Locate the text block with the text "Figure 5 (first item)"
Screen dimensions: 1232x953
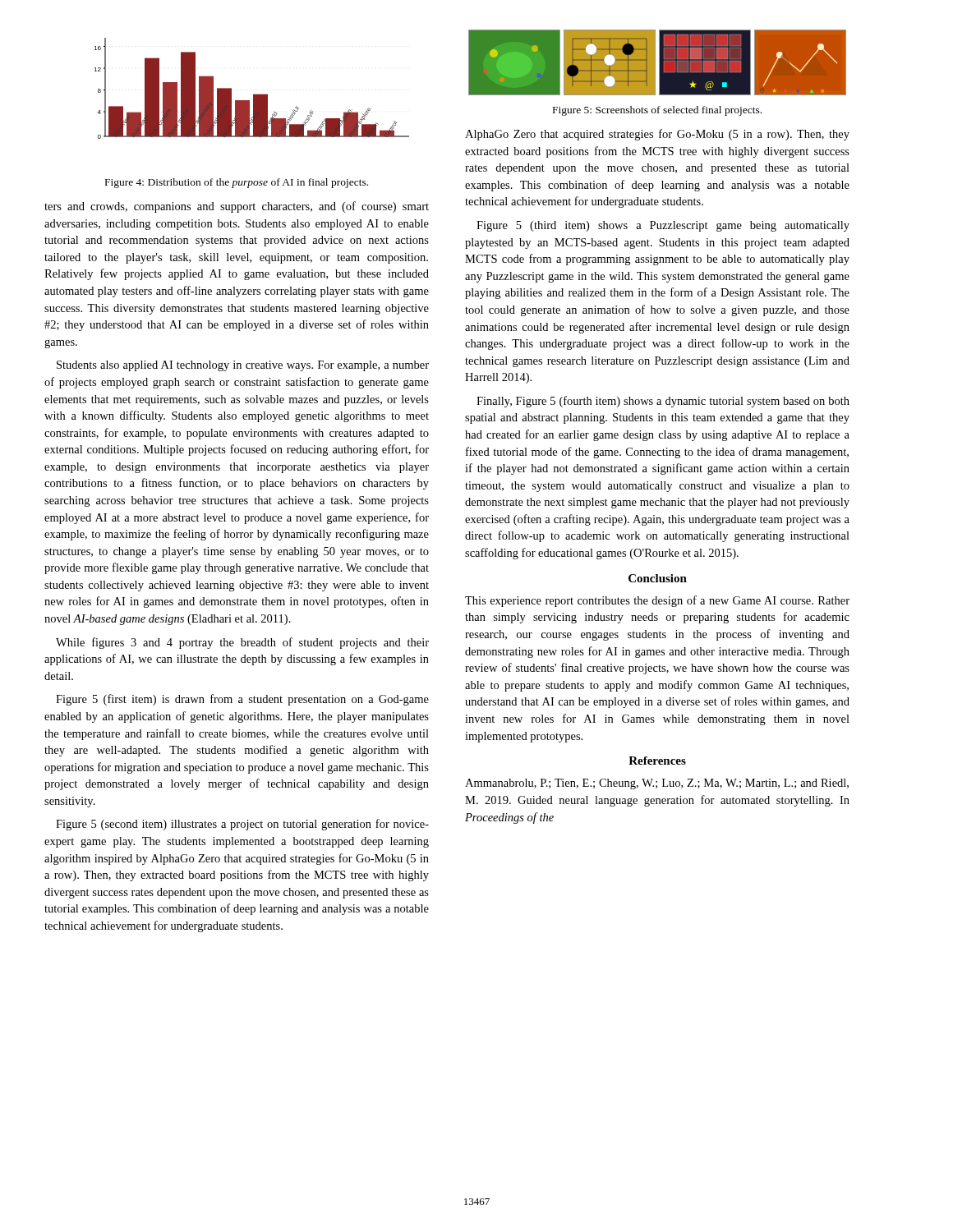click(x=237, y=750)
